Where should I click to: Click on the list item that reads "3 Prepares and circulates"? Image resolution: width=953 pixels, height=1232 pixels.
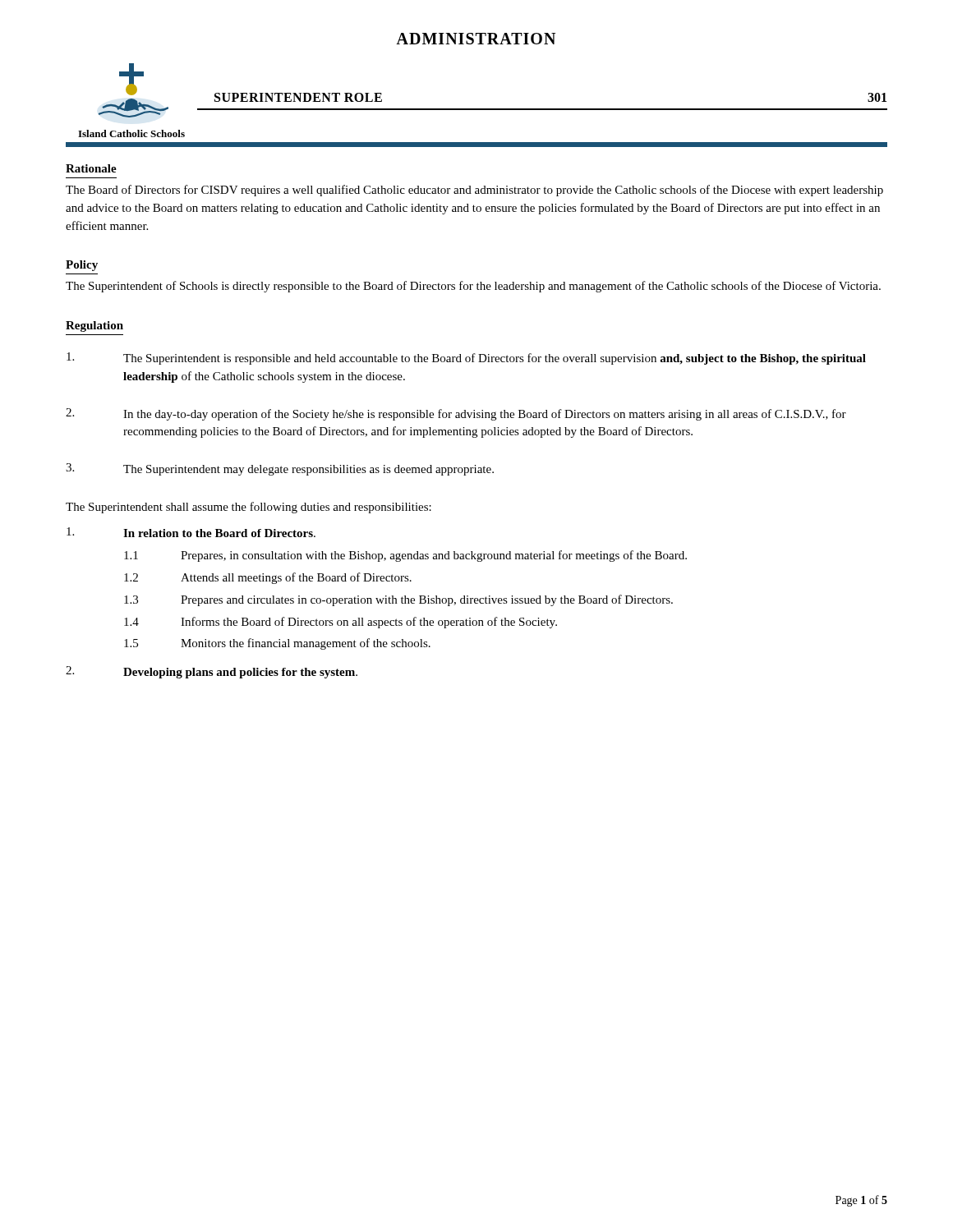505,600
